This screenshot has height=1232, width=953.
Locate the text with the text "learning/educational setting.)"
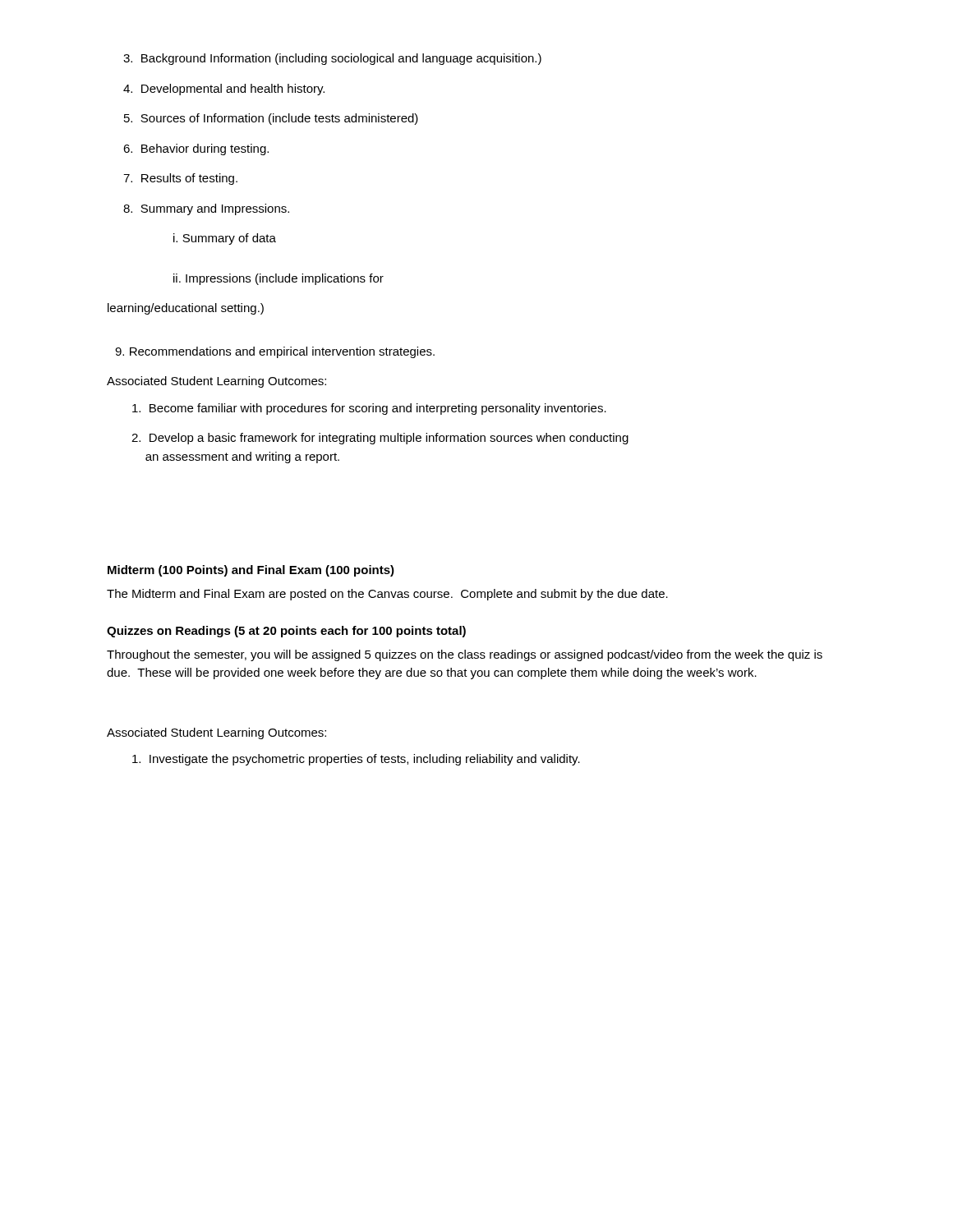pos(186,308)
